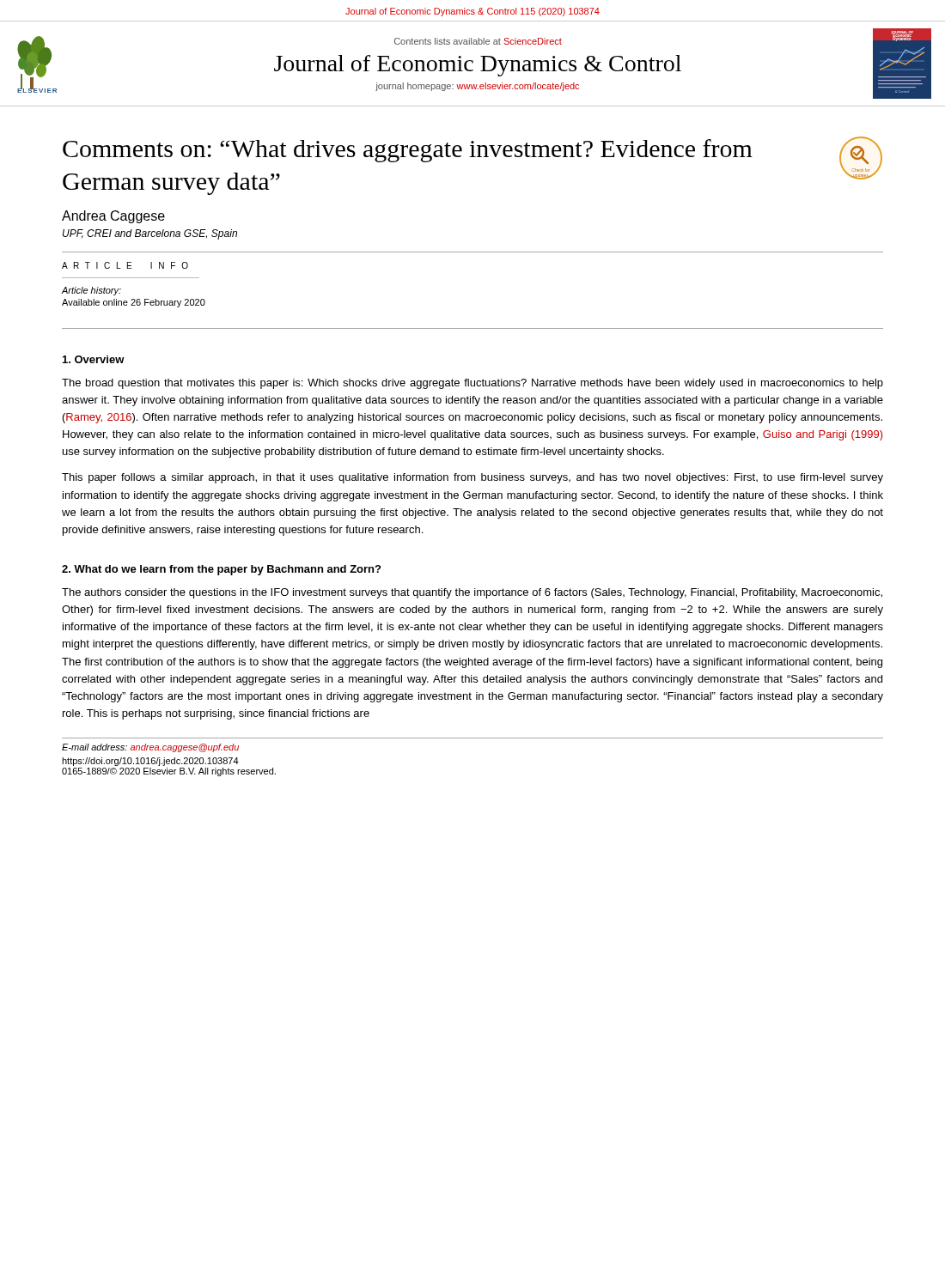
Task: Click on the block starting "E-mail address: andrea.caggese@upf.edu"
Action: (x=150, y=747)
